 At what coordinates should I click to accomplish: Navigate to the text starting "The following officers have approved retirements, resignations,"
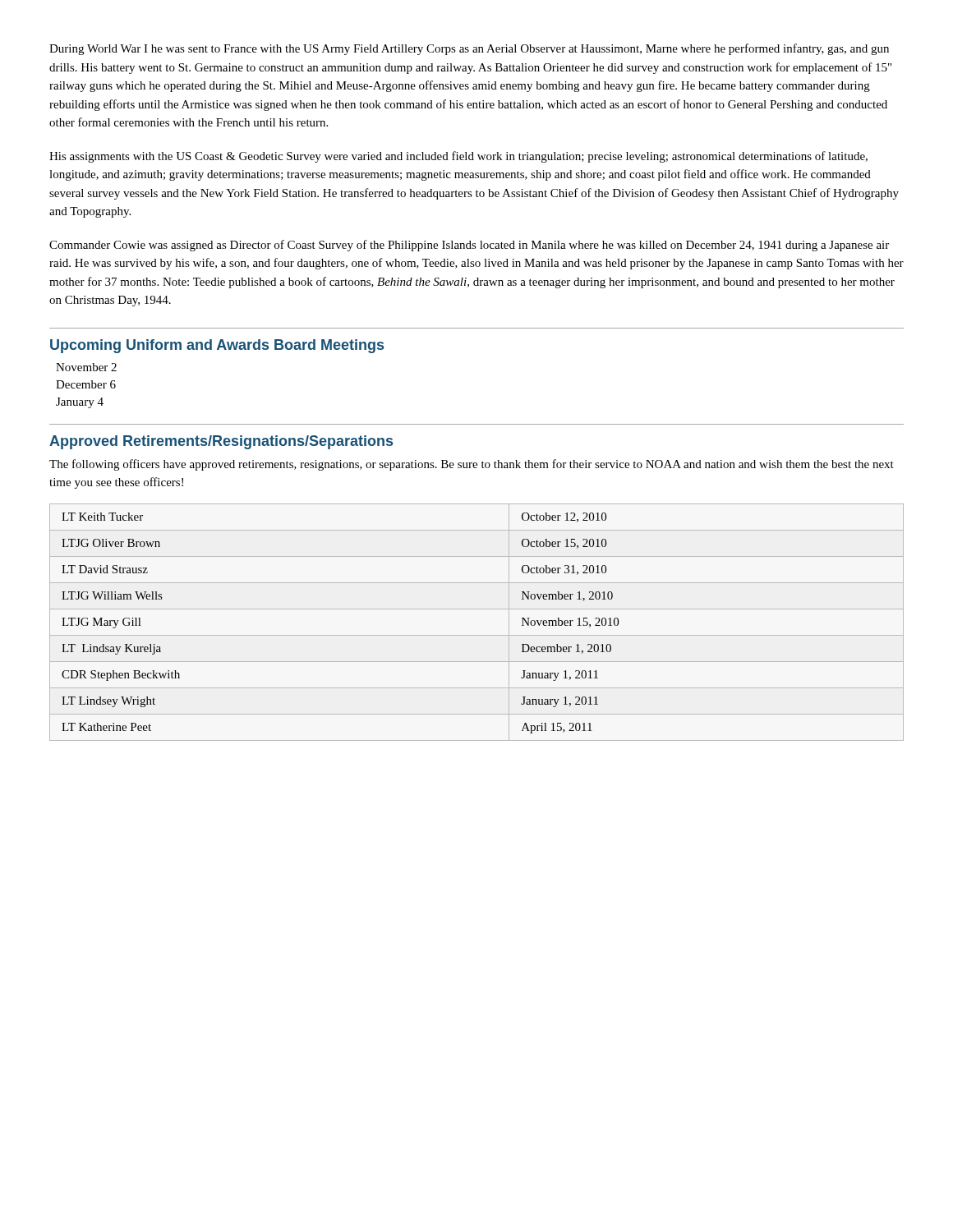471,473
